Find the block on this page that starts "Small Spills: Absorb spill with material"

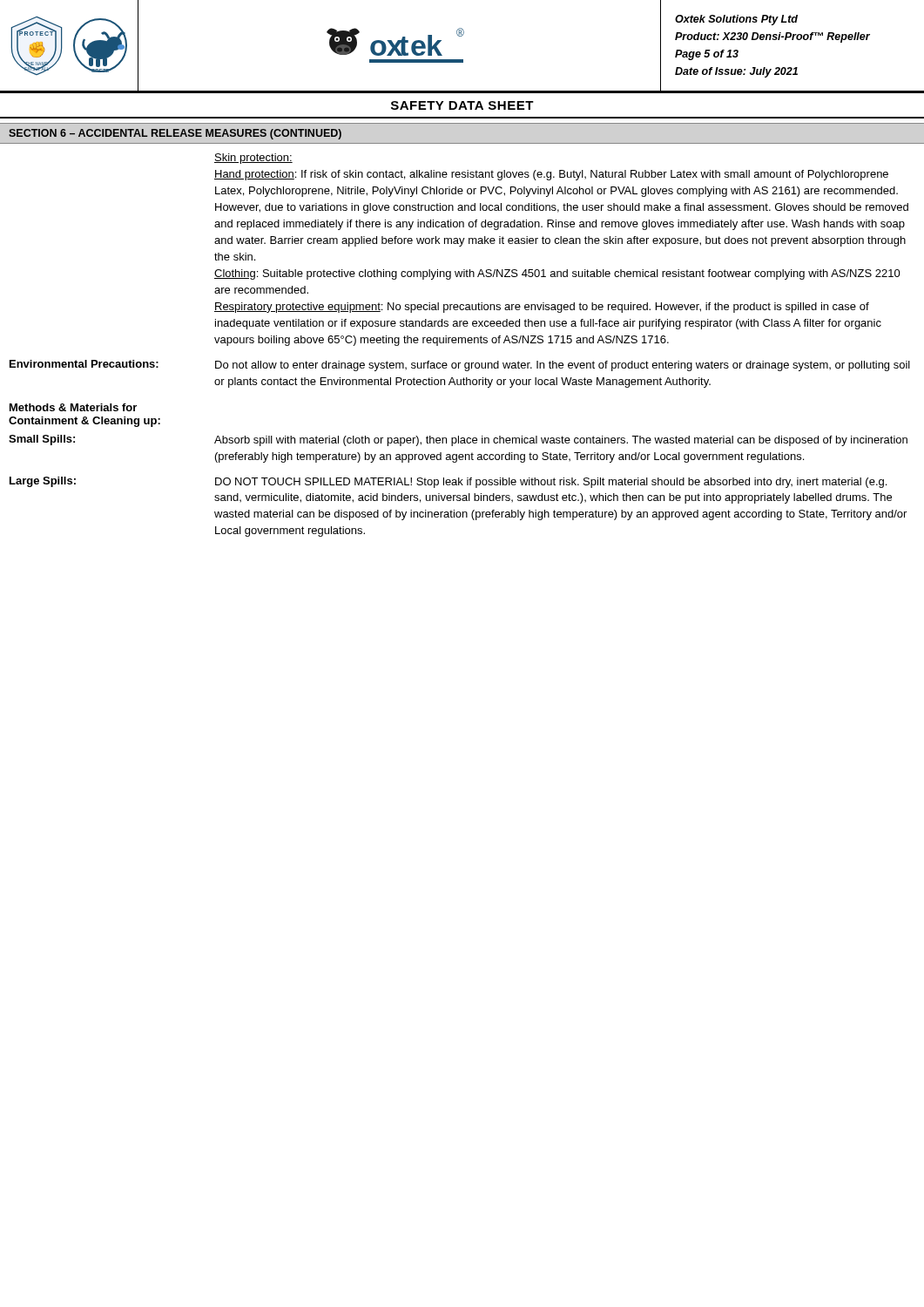tap(462, 449)
